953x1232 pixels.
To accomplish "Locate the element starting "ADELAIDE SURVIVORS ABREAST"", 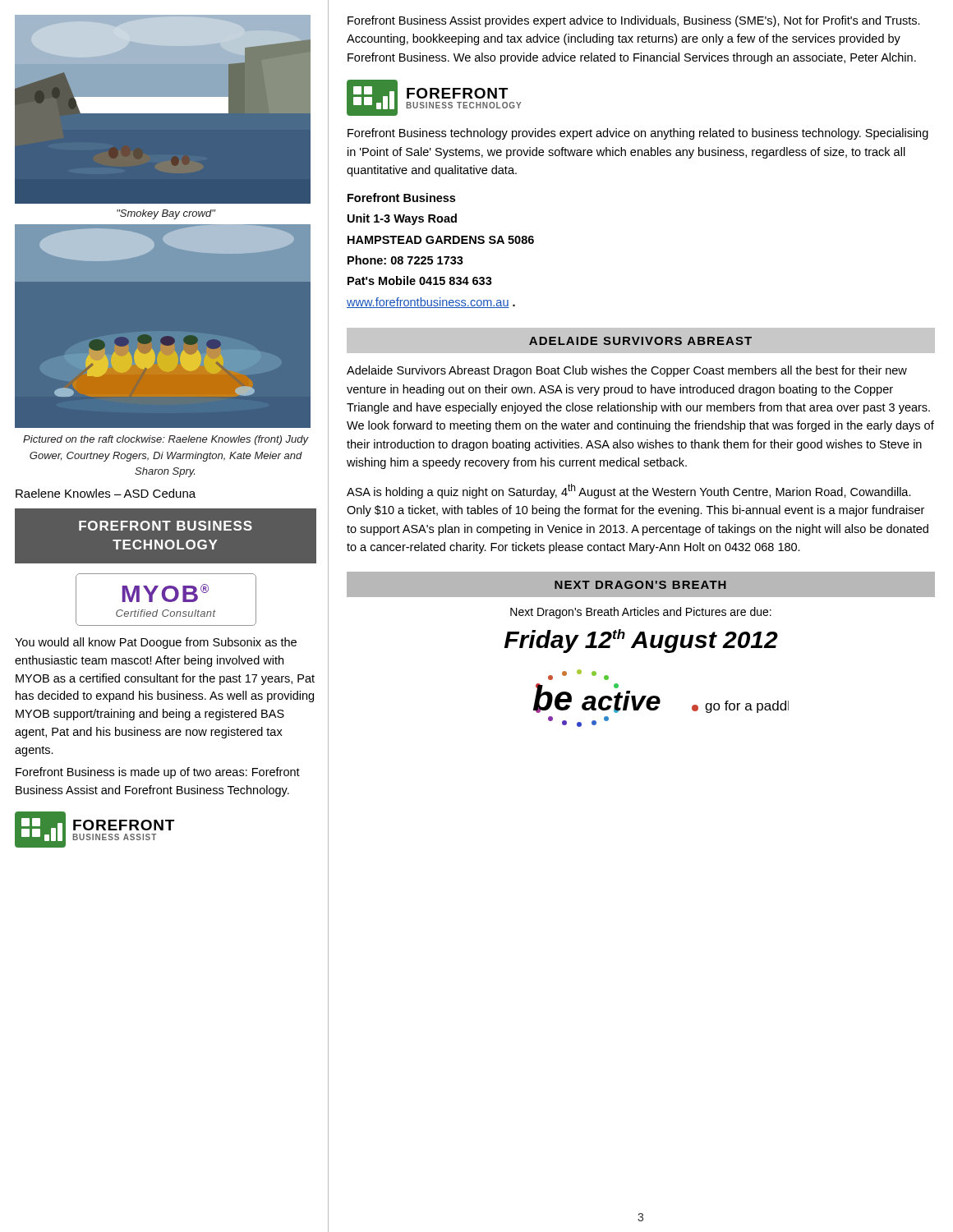I will point(641,340).
